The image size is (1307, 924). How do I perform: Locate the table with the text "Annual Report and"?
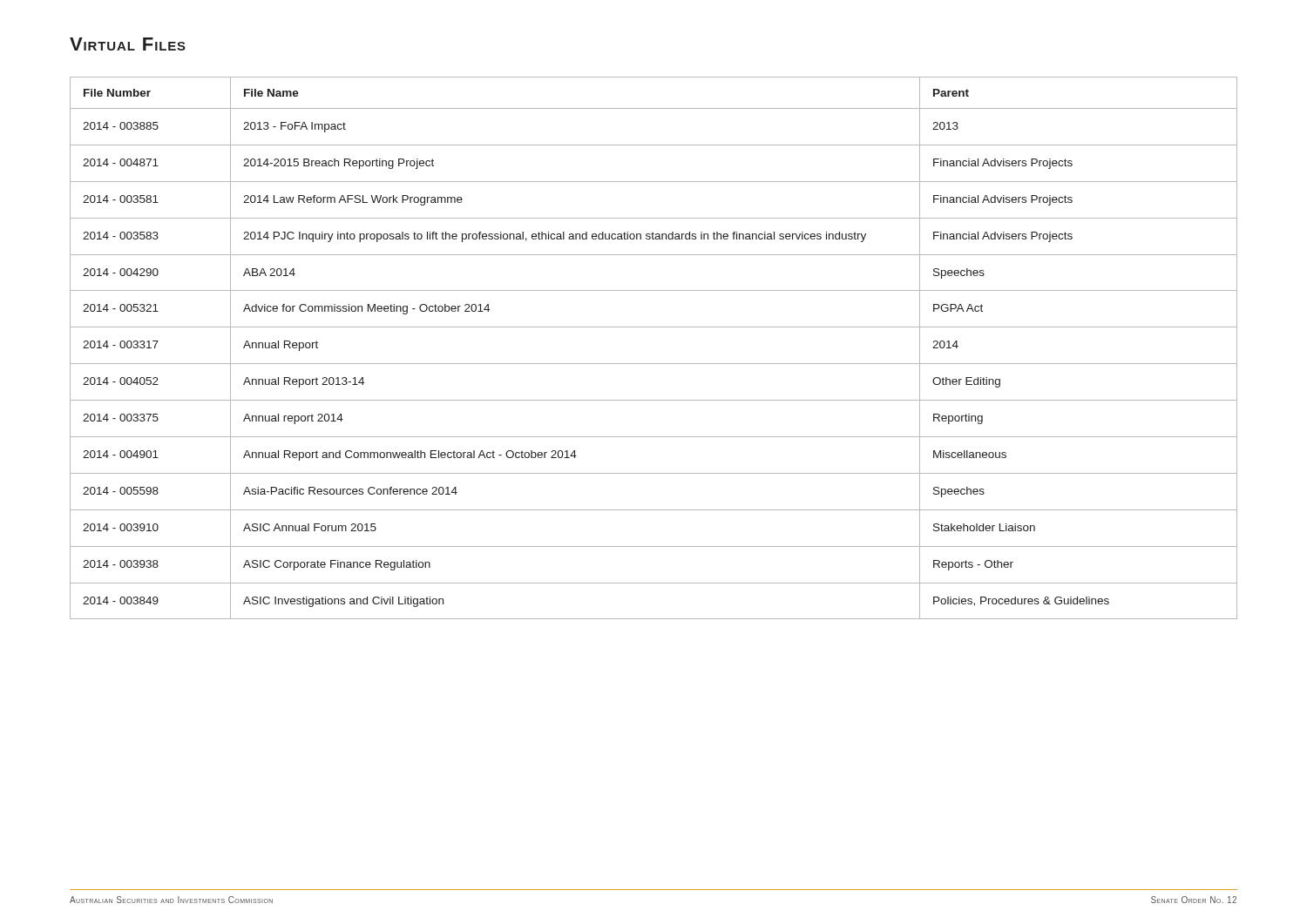(x=654, y=348)
